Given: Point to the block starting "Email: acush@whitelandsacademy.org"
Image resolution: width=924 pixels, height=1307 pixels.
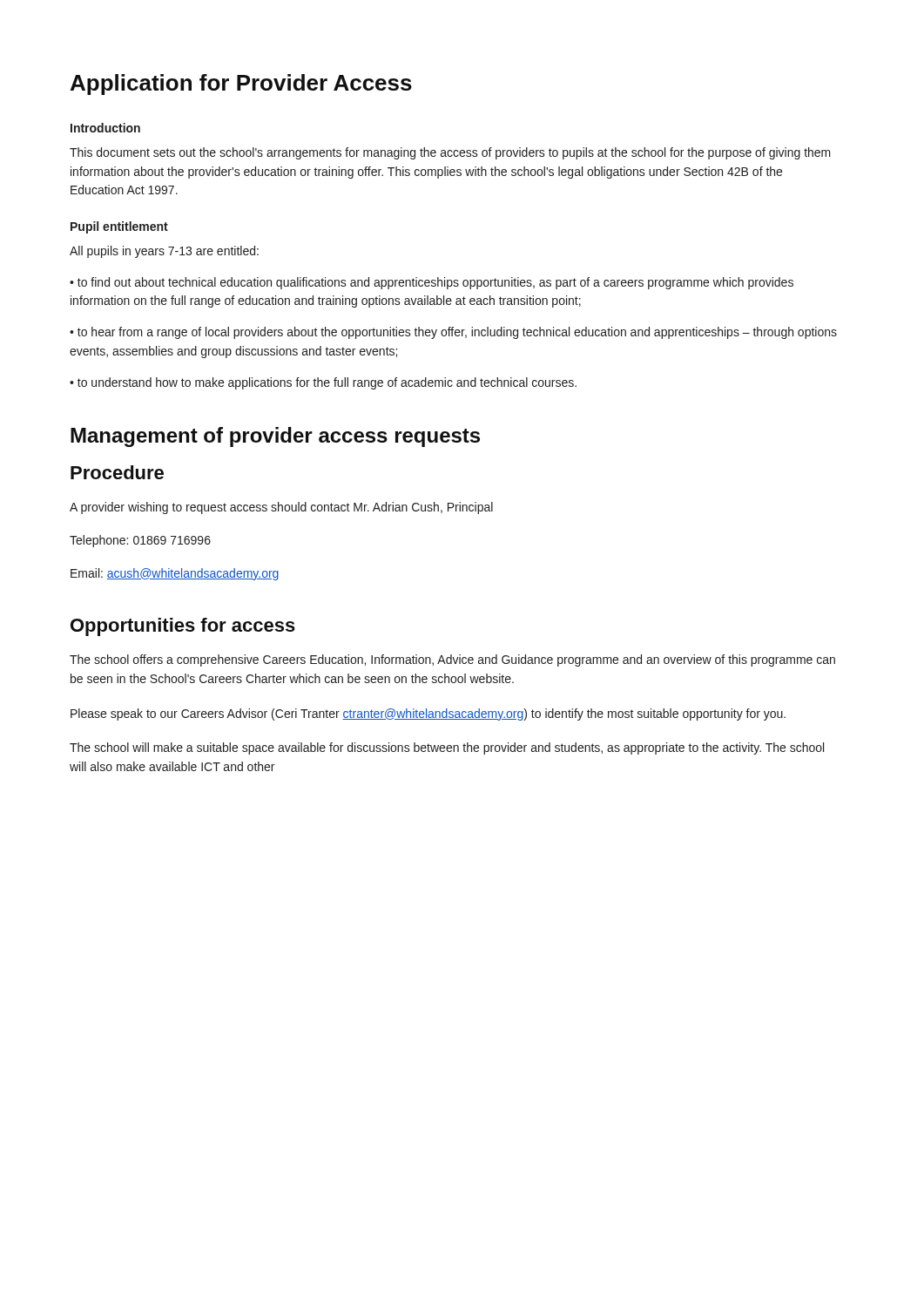Looking at the screenshot, I should [175, 574].
